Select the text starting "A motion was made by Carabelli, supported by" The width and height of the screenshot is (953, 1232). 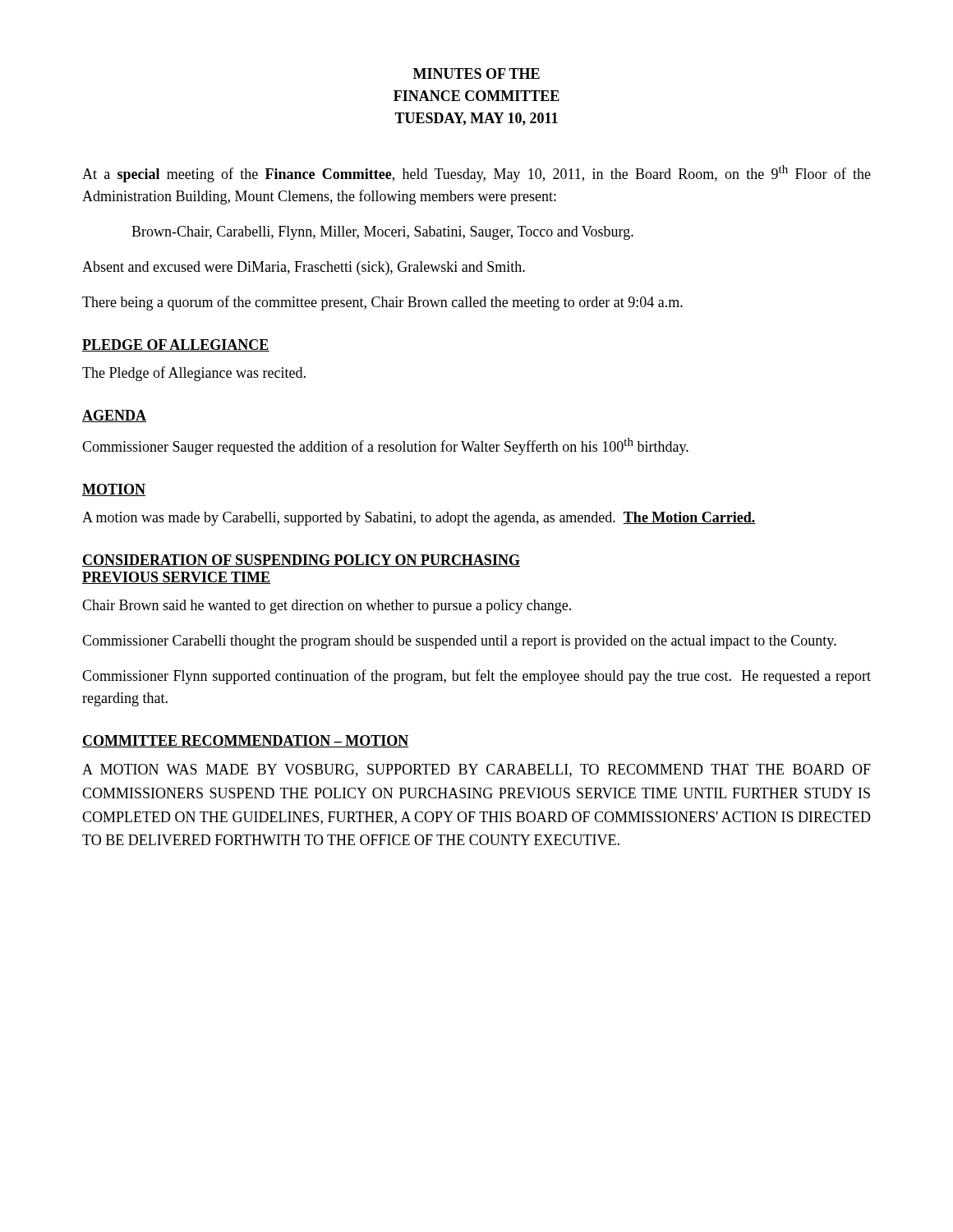419,517
